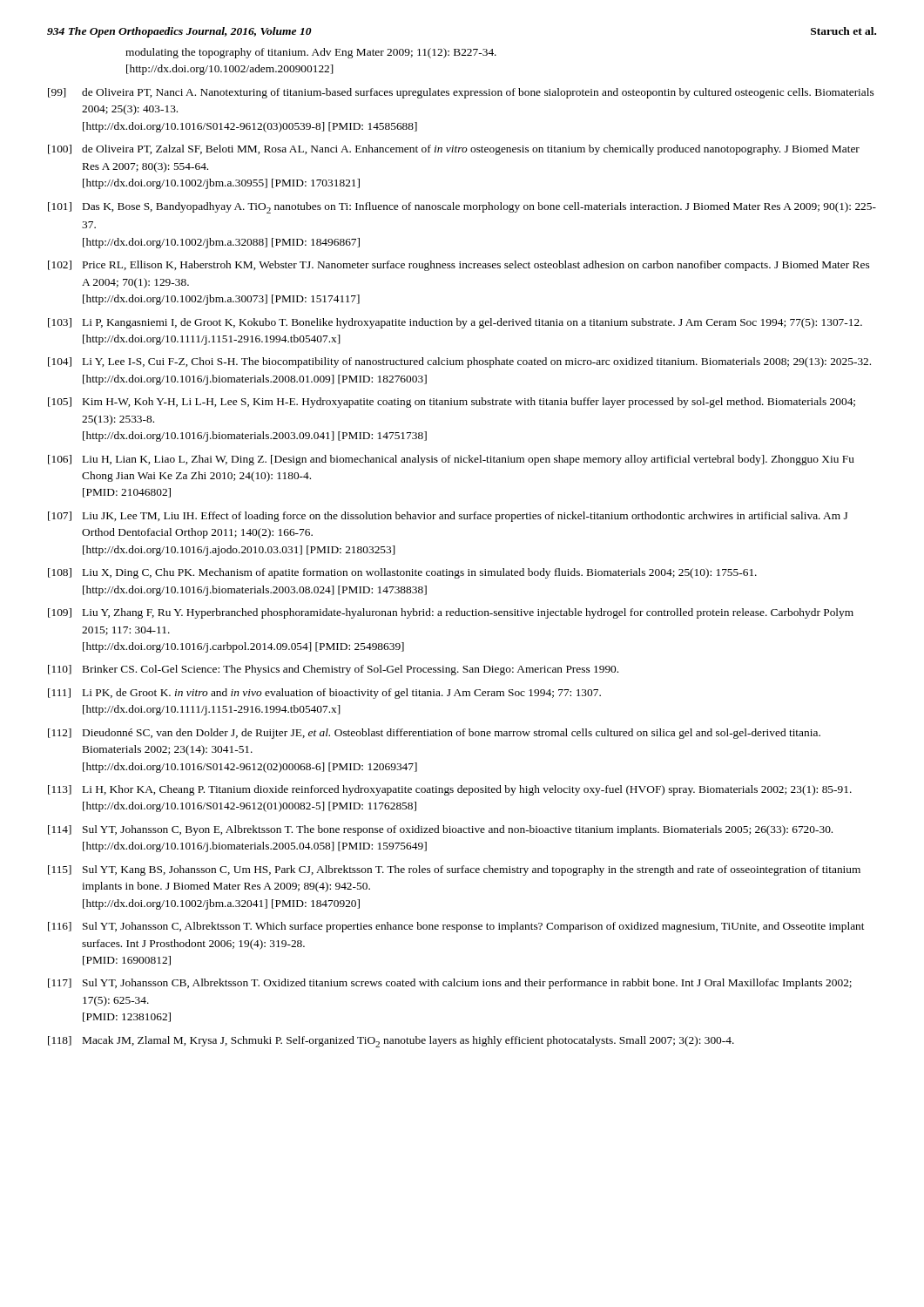The height and width of the screenshot is (1307, 924).
Task: Point to the text starting "[112] Dieudonné SC, van"
Action: click(x=434, y=734)
